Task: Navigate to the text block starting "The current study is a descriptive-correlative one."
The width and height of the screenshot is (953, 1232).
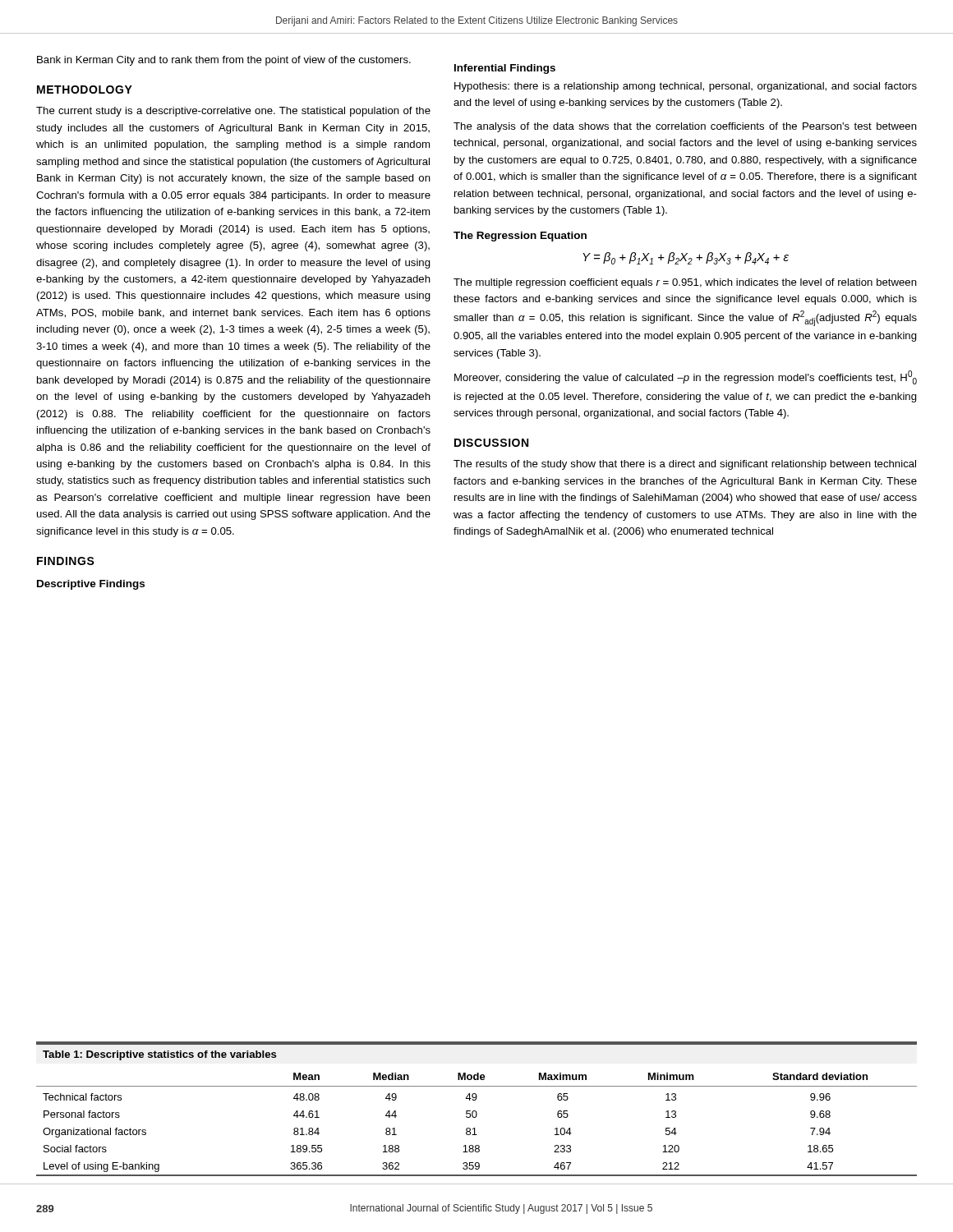Action: pos(233,321)
